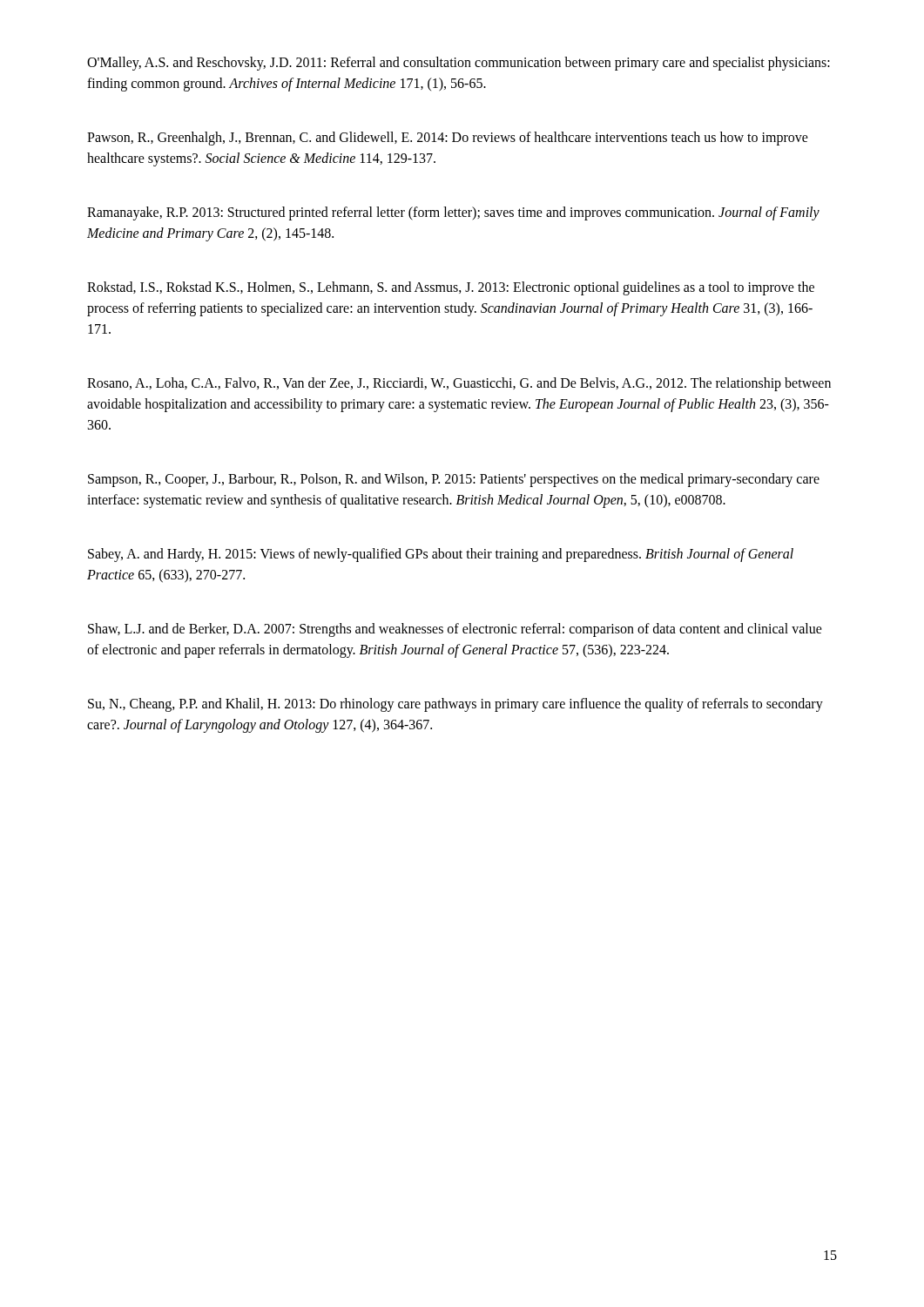Viewport: 924px width, 1307px height.
Task: Point to the block starting "Sabey, A. and Hardy, H."
Action: click(440, 564)
